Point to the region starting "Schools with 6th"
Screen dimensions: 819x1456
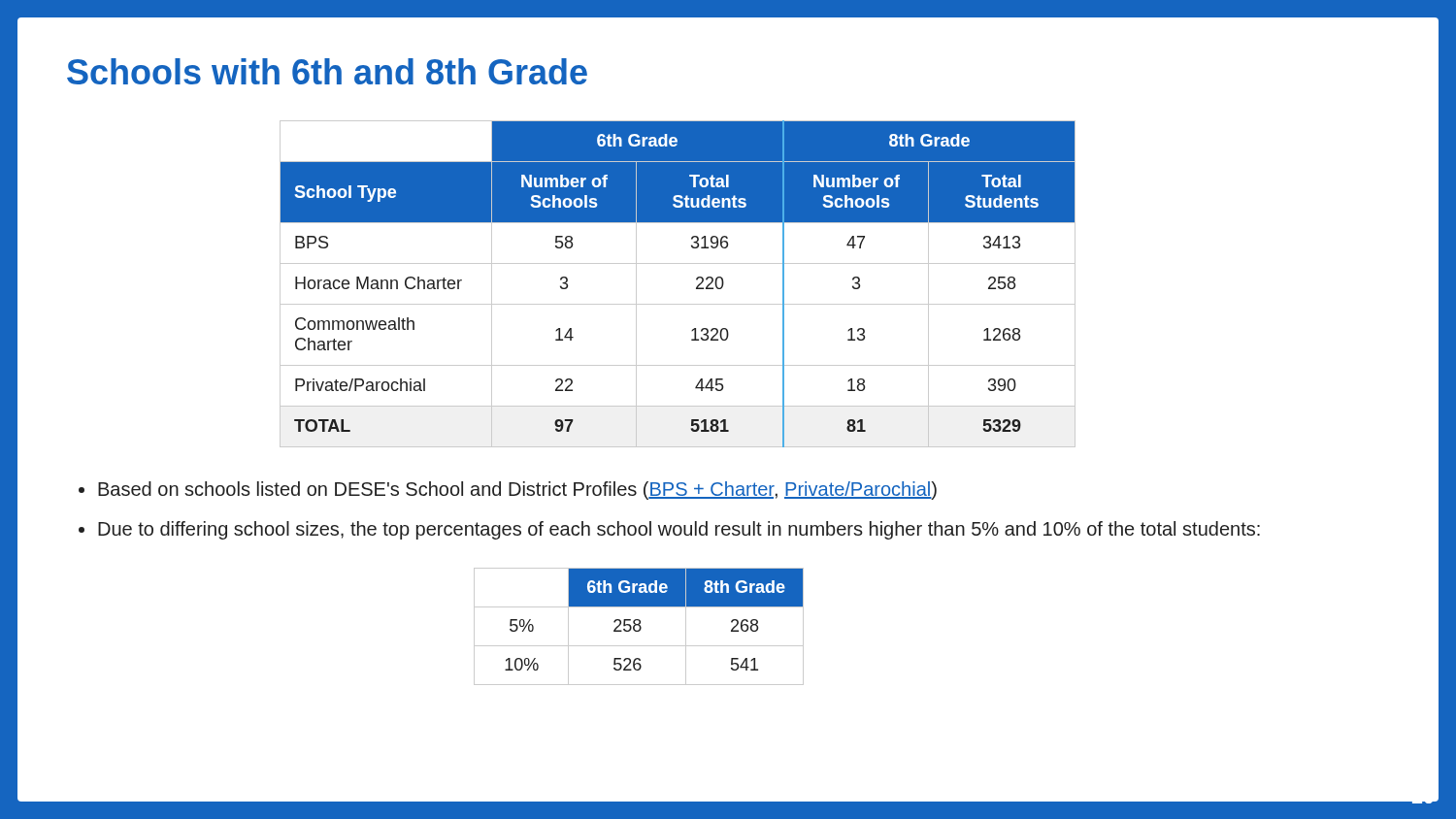(327, 73)
